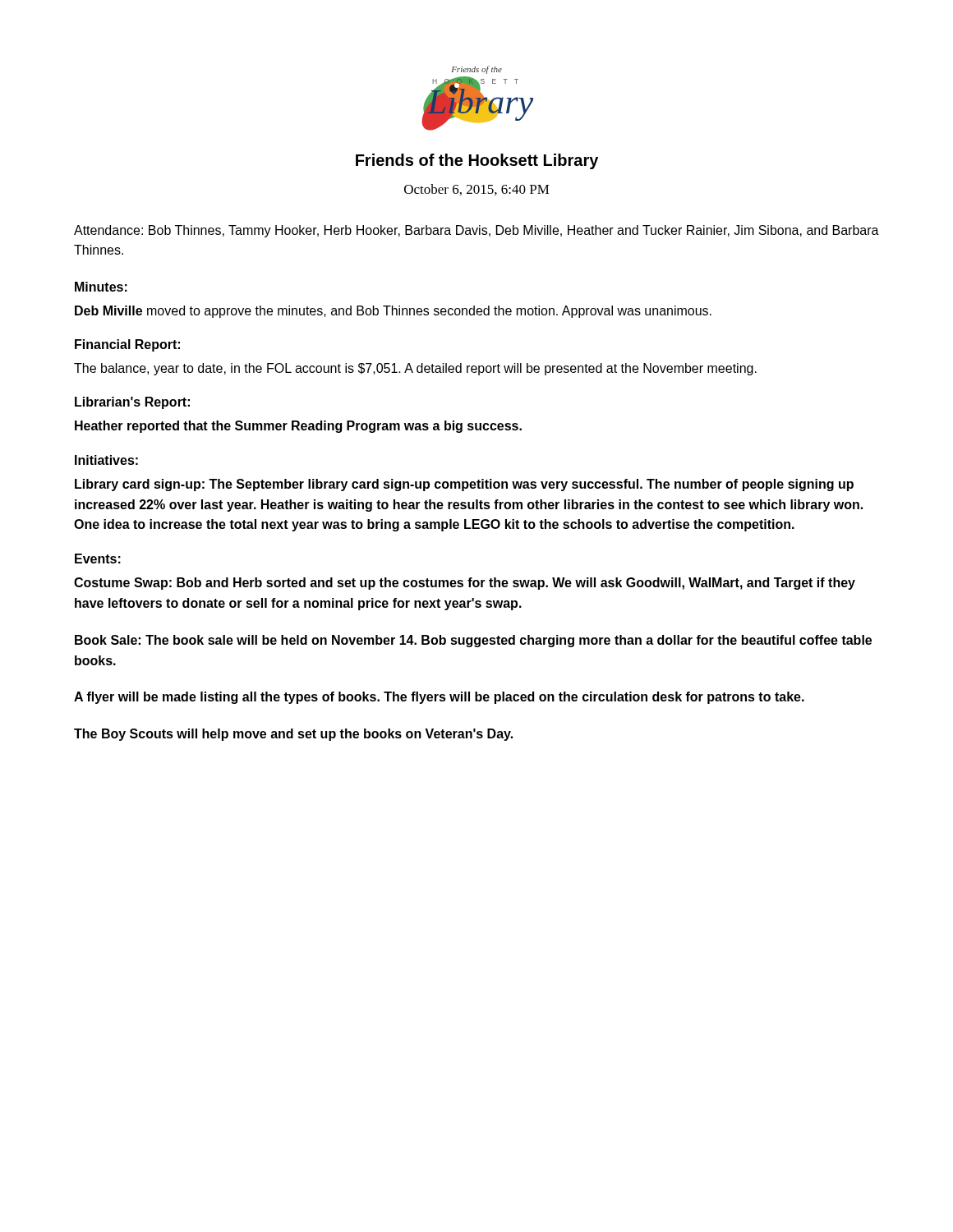
Task: Locate the element starting "Attendance: Bob Thinnes, Tammy"
Action: point(476,240)
